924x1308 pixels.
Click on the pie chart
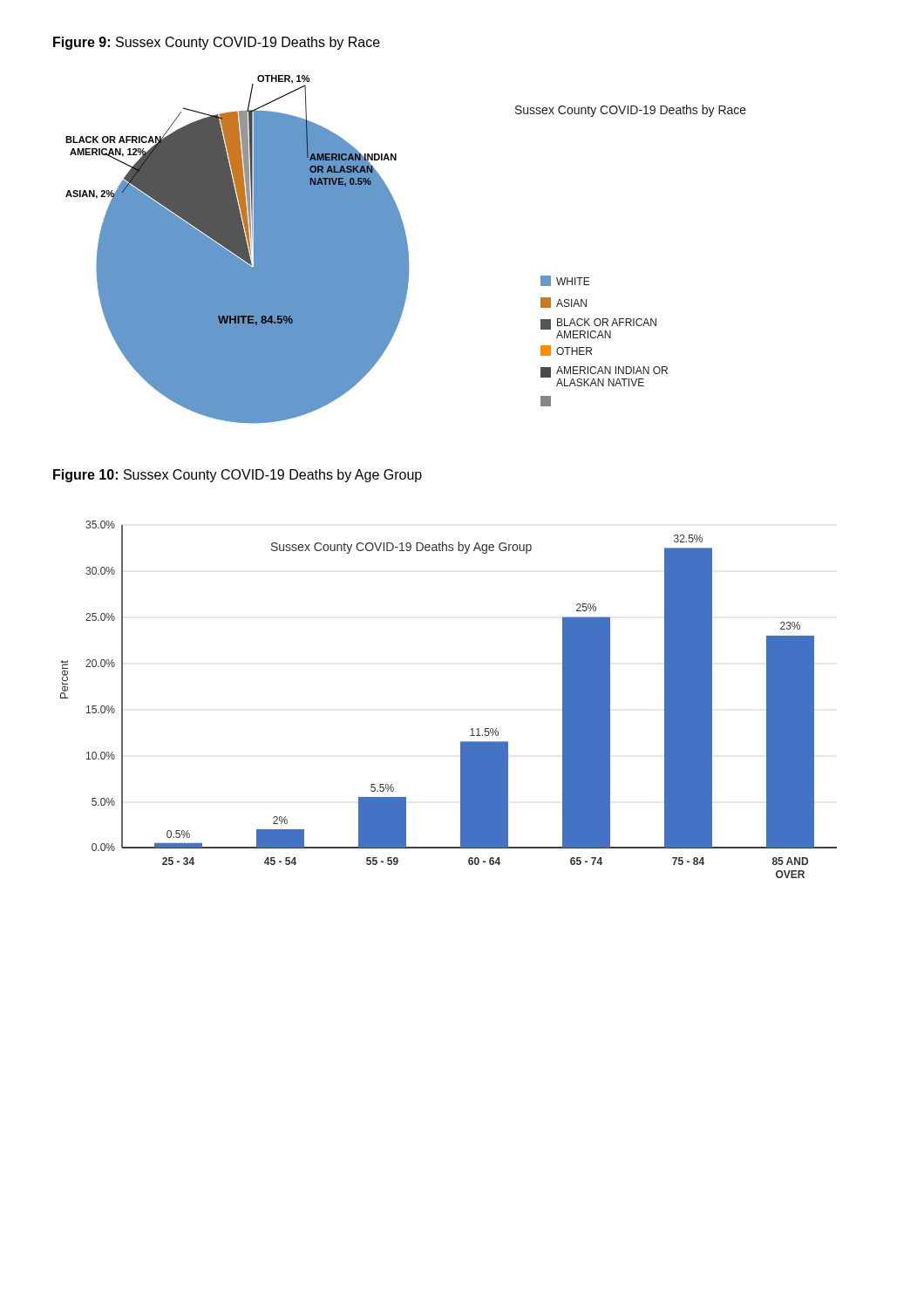(462, 254)
